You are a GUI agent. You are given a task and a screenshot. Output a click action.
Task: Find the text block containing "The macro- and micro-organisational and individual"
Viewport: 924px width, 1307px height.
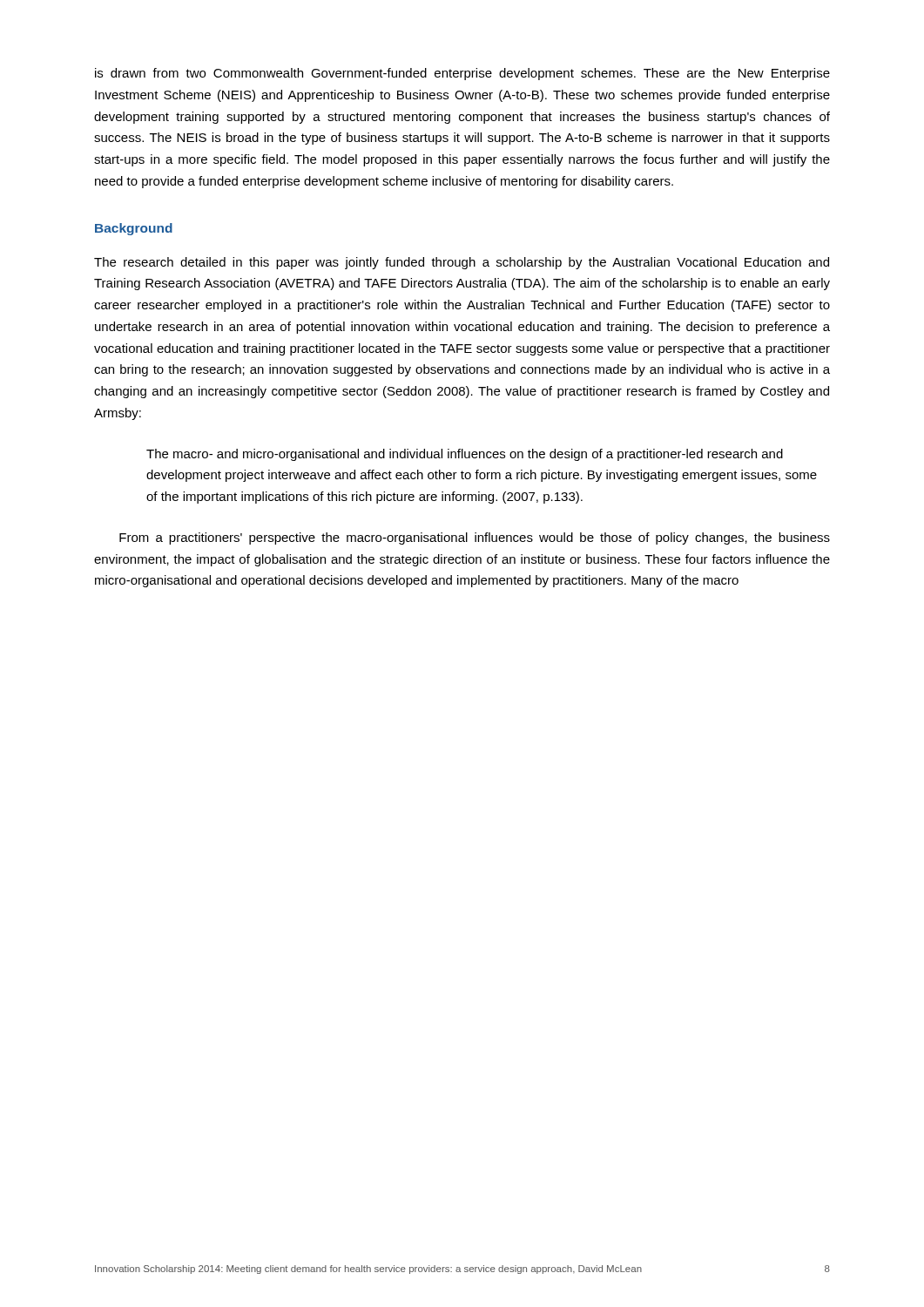click(x=482, y=475)
